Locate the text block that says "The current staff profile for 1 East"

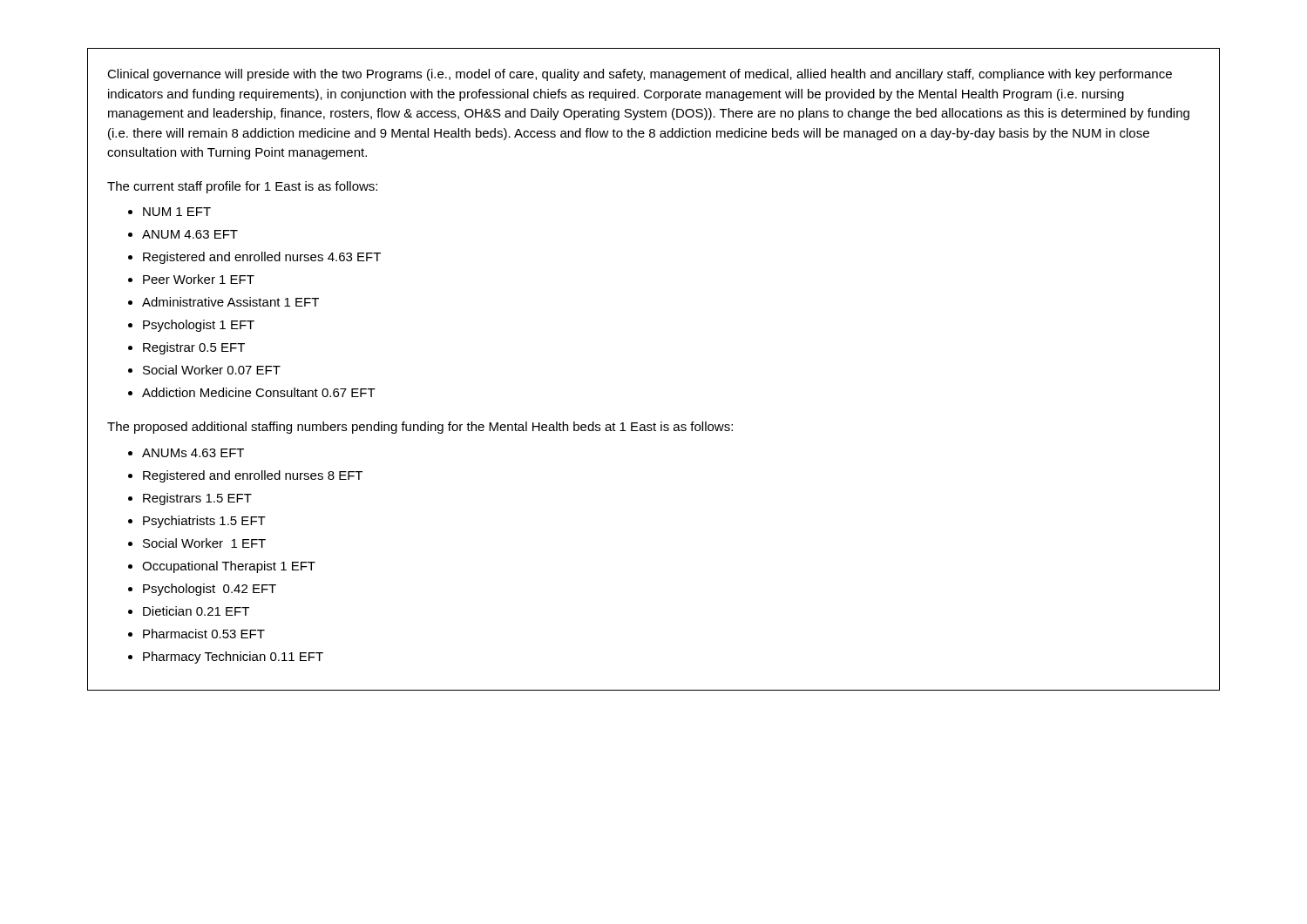[x=243, y=185]
